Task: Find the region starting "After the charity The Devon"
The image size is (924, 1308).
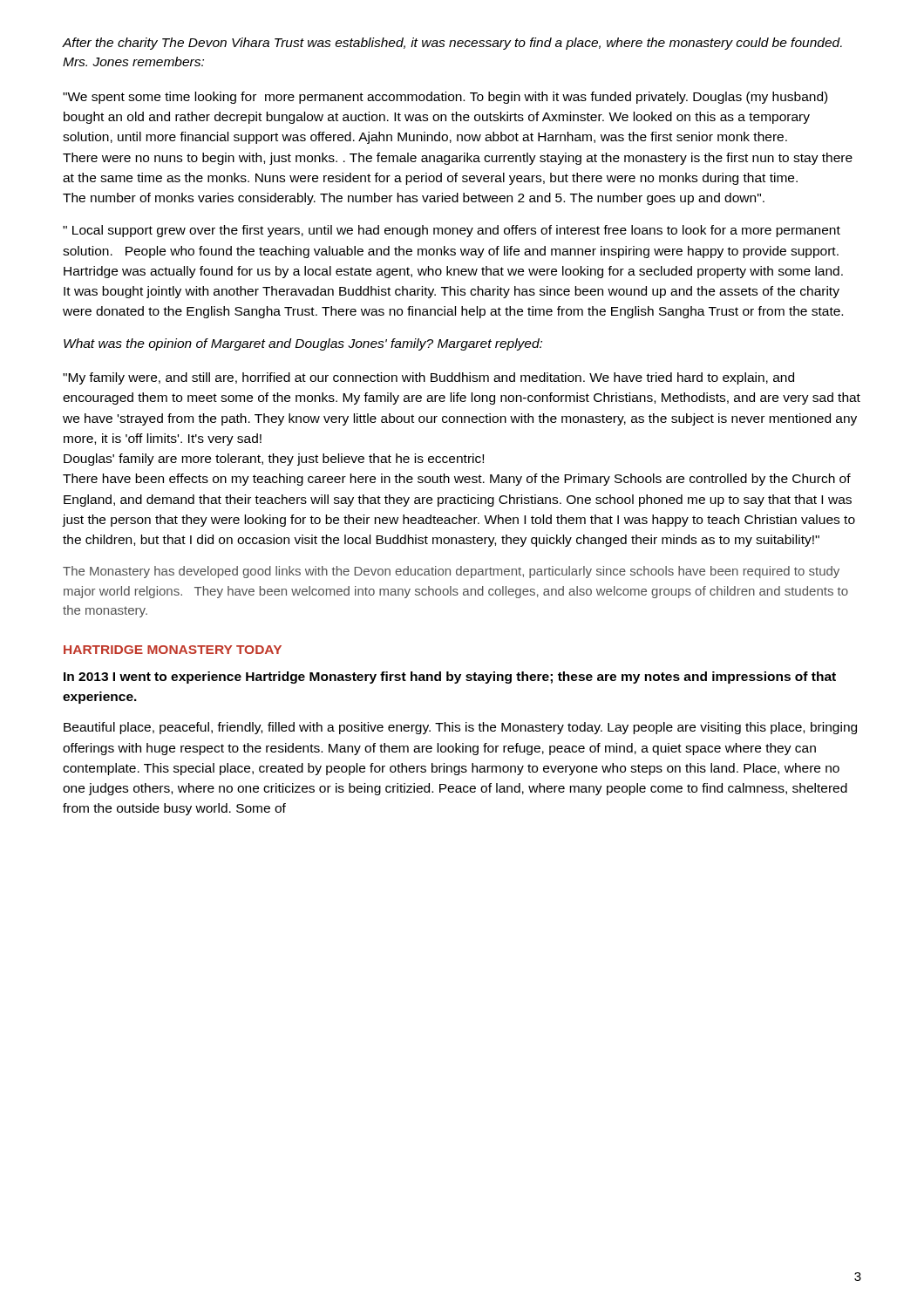Action: pyautogui.click(x=453, y=52)
